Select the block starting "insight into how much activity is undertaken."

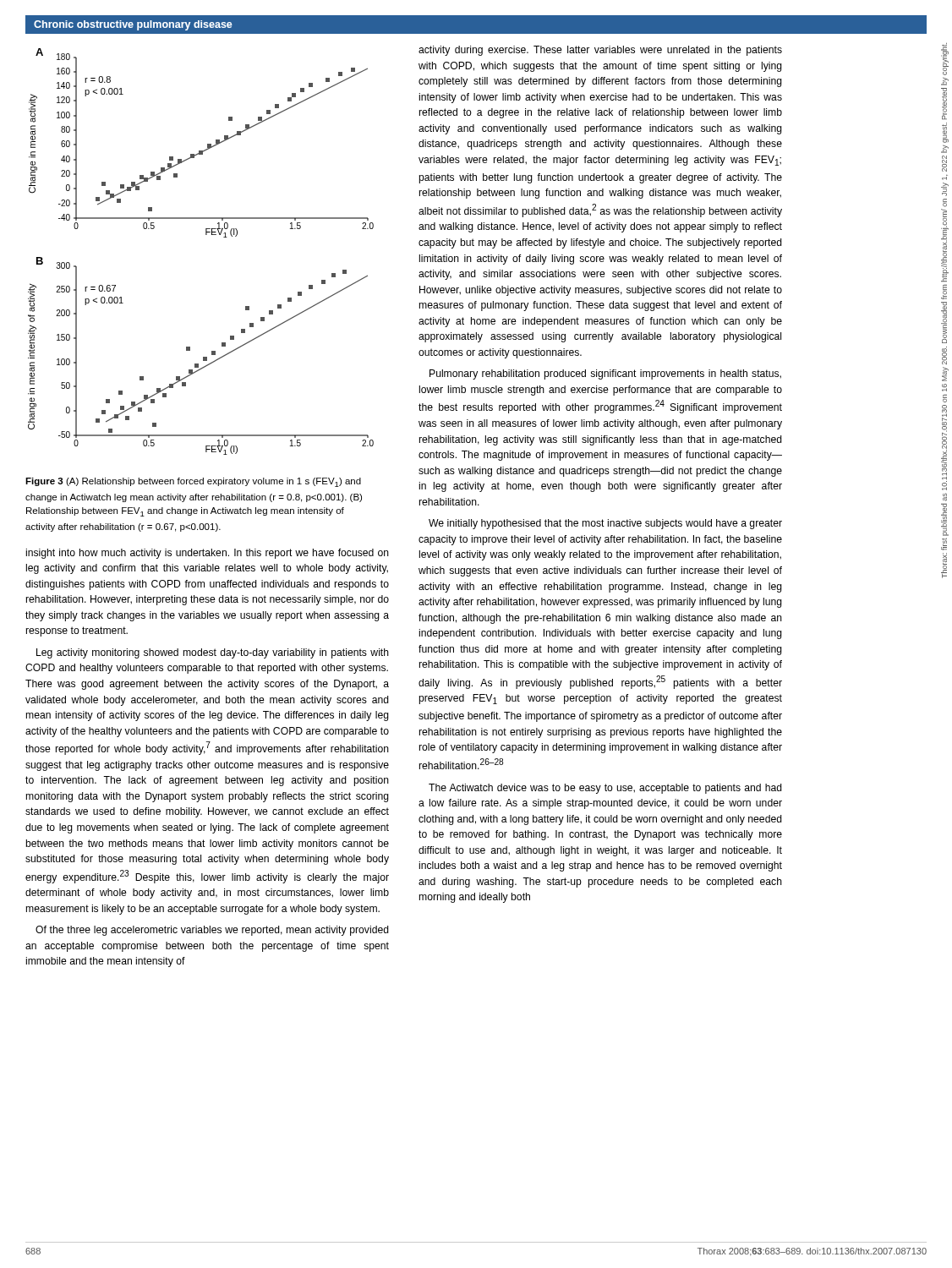point(207,757)
